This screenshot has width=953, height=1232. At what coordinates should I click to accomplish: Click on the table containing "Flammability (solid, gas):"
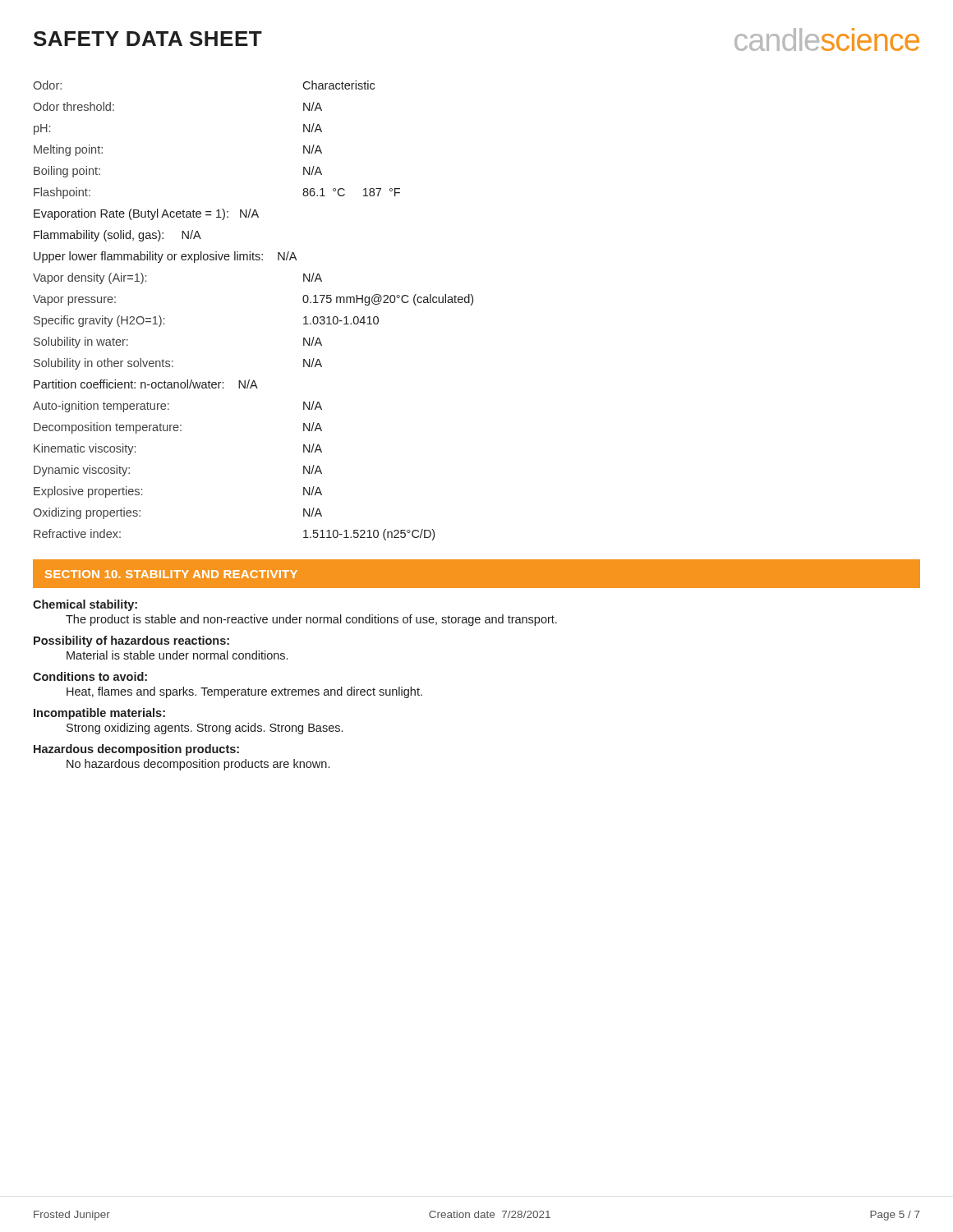coord(476,310)
